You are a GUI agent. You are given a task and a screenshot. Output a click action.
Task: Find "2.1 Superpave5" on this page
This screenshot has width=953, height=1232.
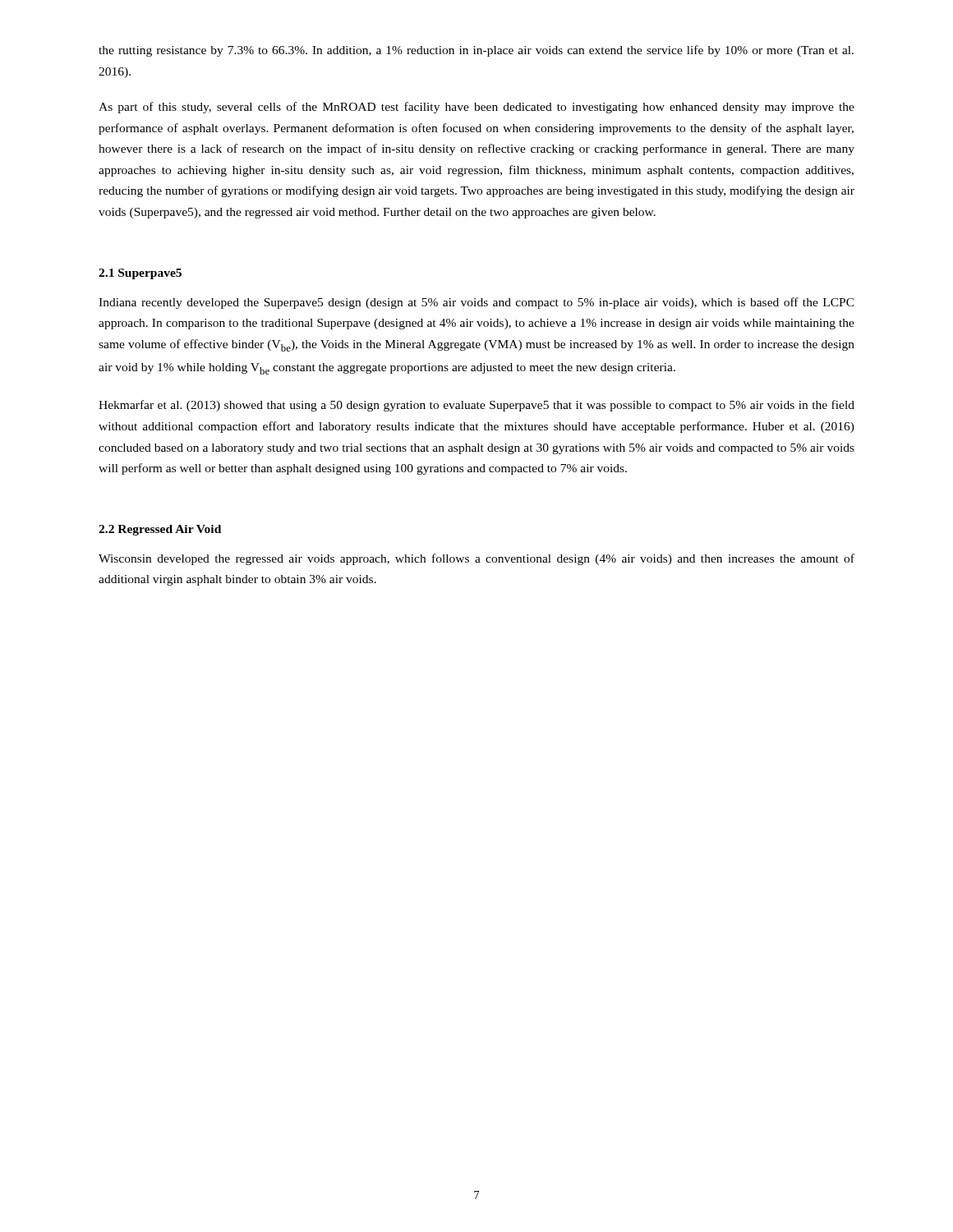click(x=140, y=272)
